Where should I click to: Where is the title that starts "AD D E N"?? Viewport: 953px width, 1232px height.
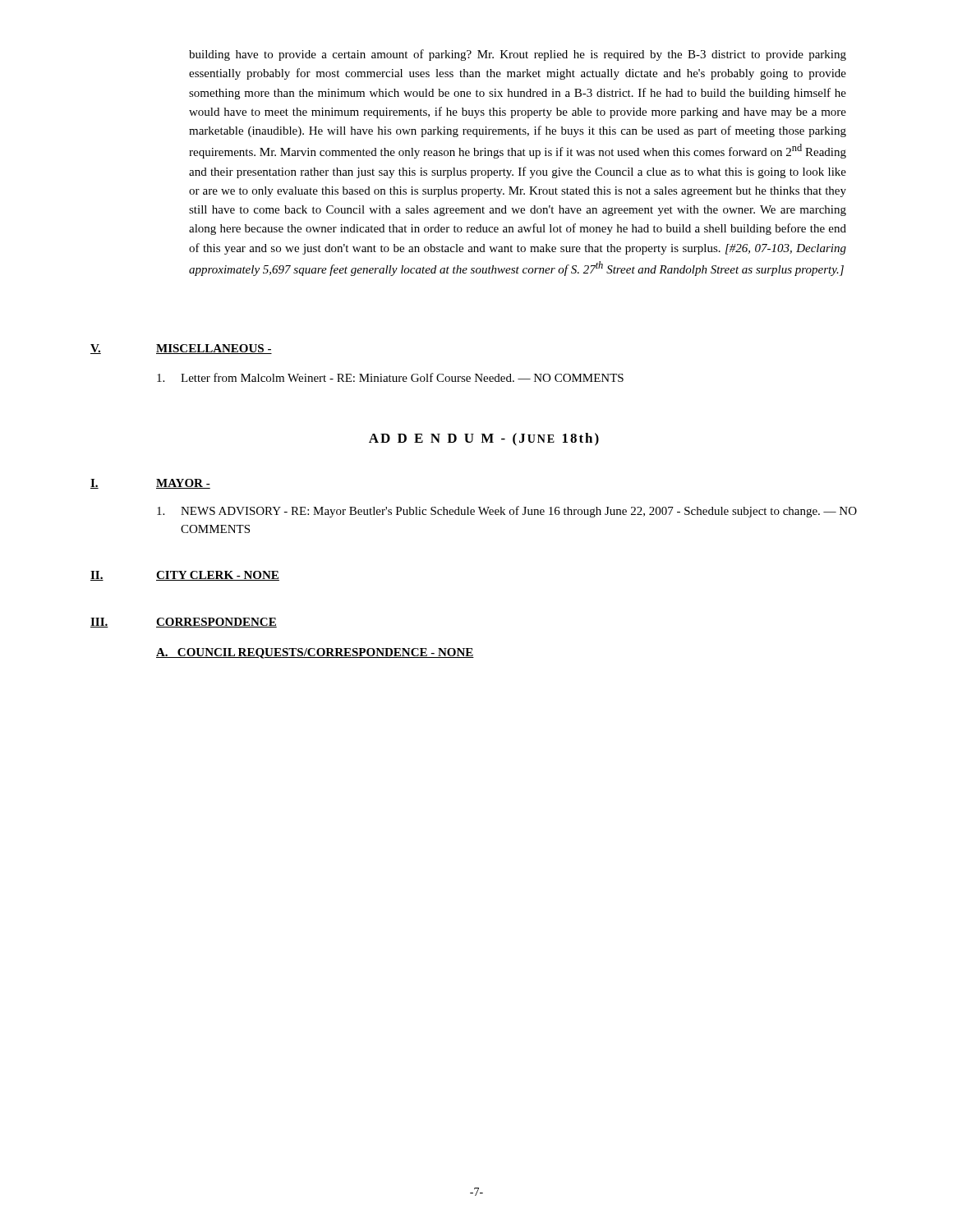[485, 438]
